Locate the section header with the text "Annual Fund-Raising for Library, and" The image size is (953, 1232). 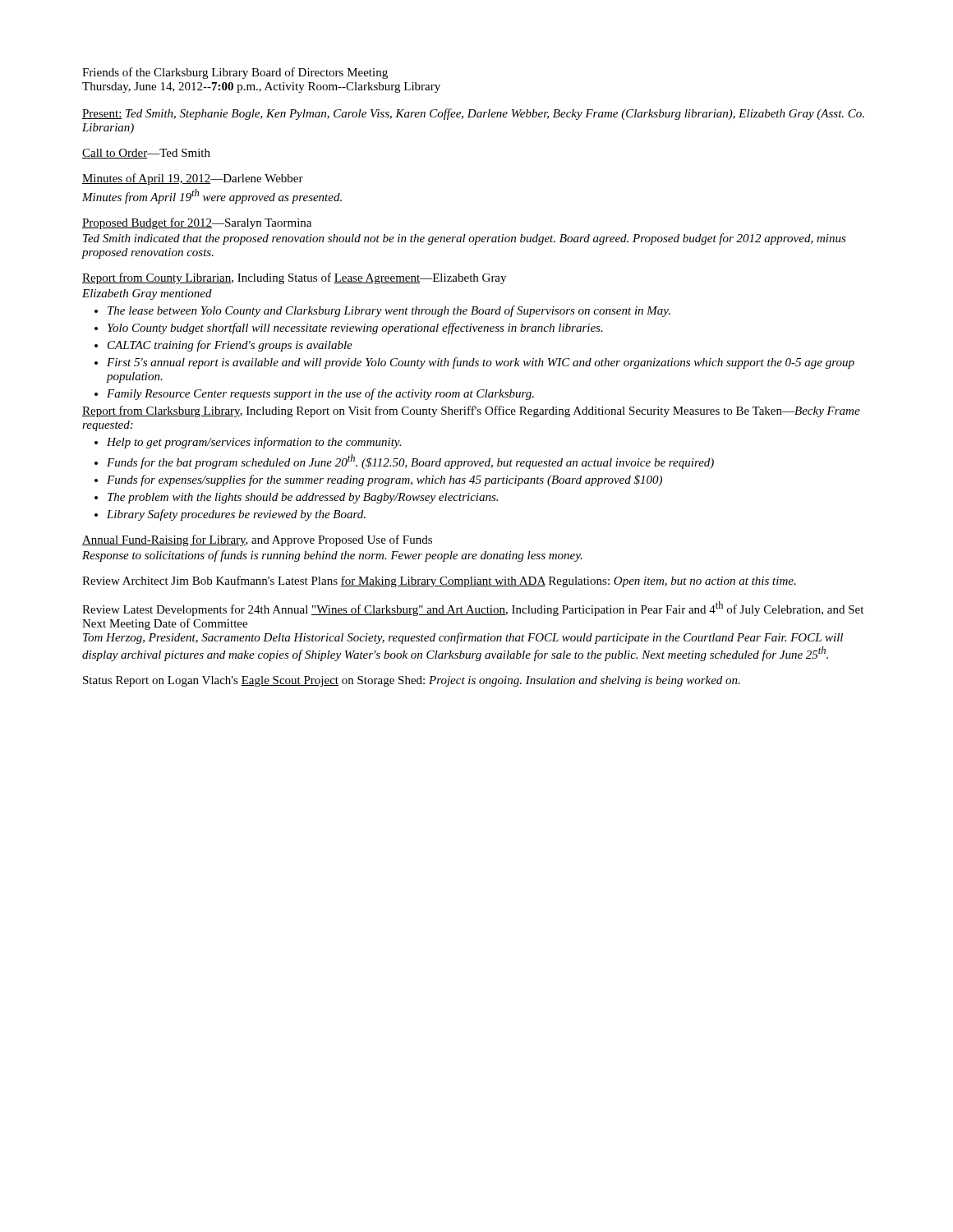pyautogui.click(x=257, y=540)
